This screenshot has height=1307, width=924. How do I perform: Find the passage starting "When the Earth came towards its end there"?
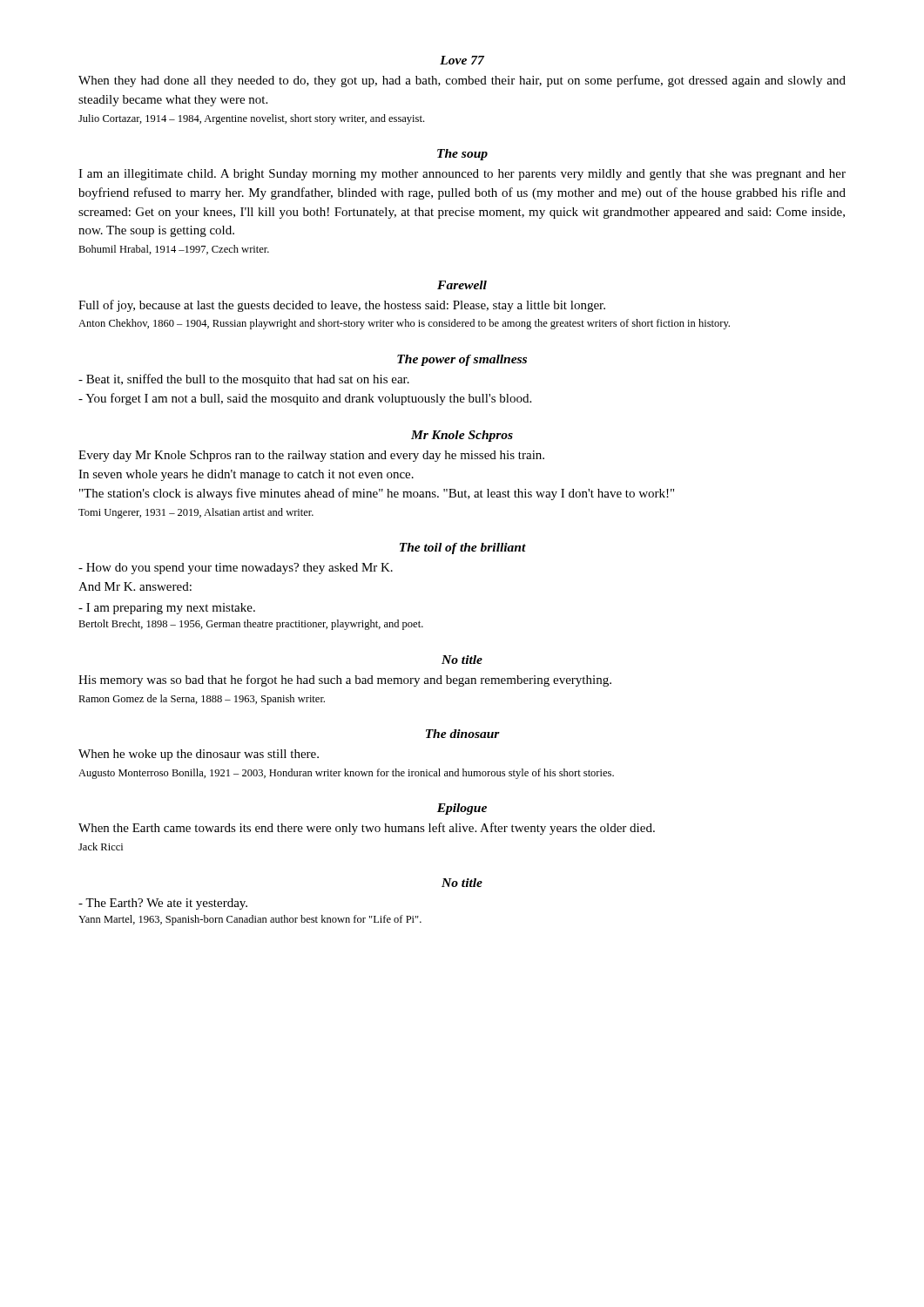tap(367, 828)
